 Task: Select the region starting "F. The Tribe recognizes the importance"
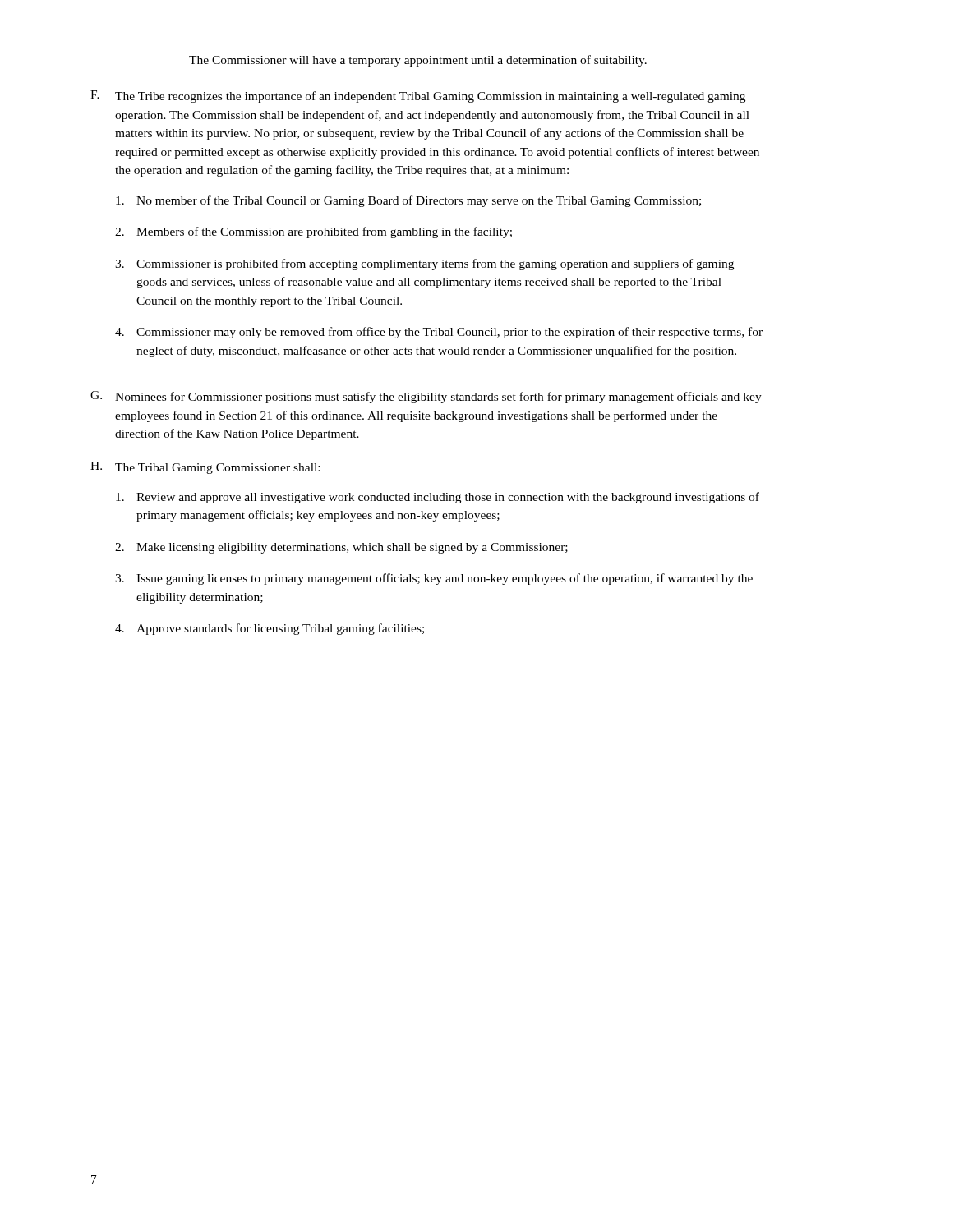(427, 230)
